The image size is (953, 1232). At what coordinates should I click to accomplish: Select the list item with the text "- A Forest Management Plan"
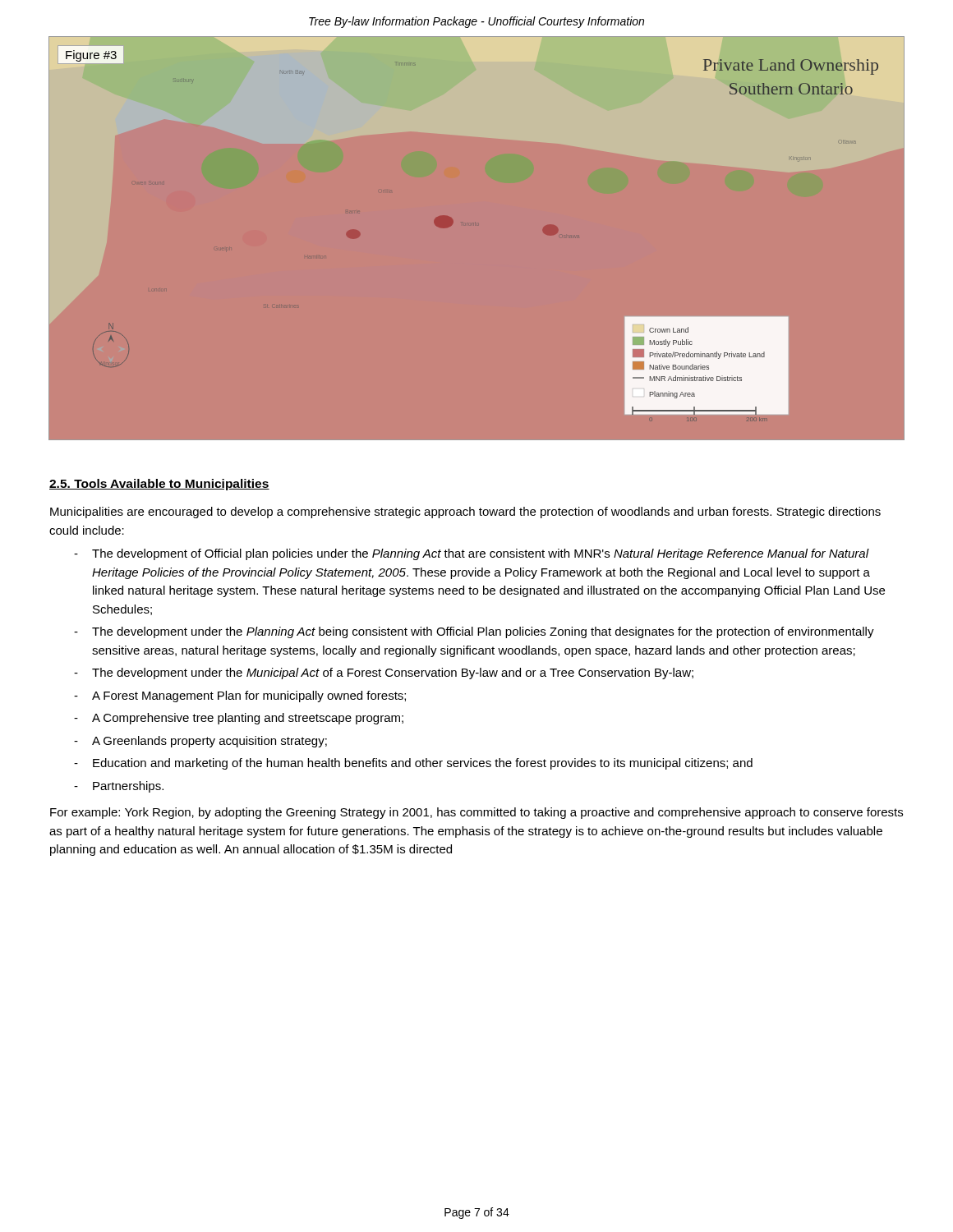pos(241,695)
